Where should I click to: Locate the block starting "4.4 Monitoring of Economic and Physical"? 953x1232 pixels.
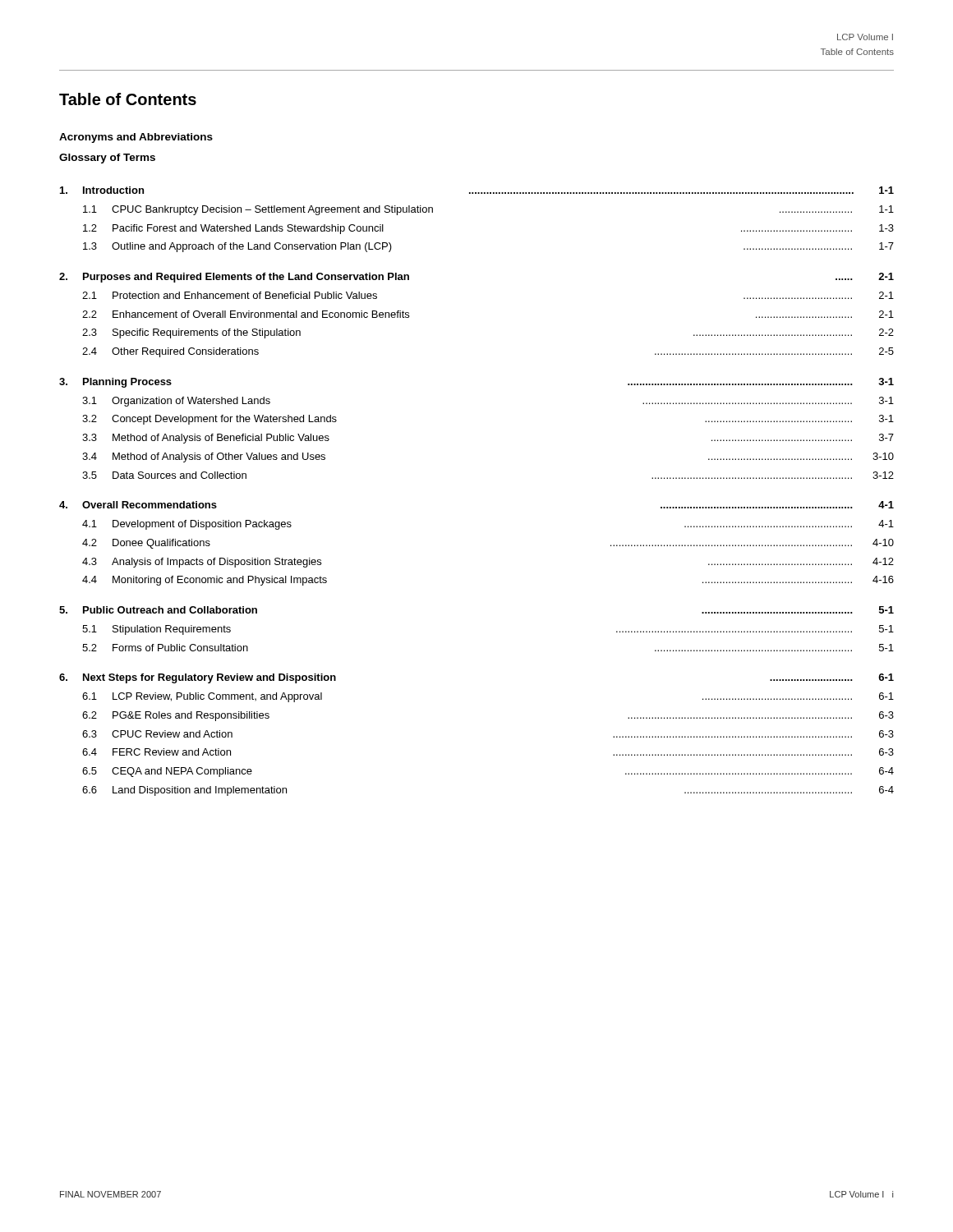point(219,580)
